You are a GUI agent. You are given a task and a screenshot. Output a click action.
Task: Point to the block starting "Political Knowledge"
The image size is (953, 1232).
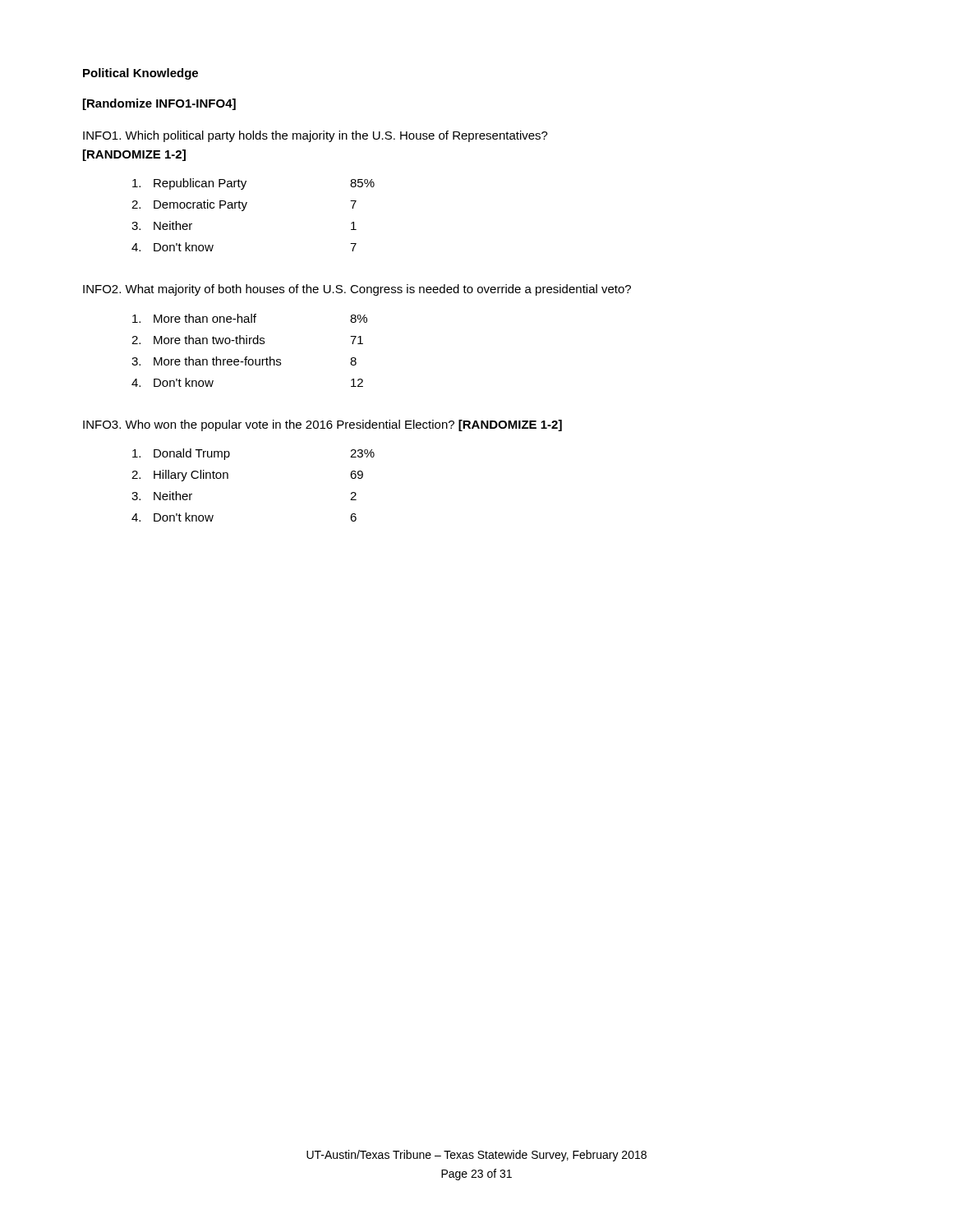pyautogui.click(x=140, y=73)
